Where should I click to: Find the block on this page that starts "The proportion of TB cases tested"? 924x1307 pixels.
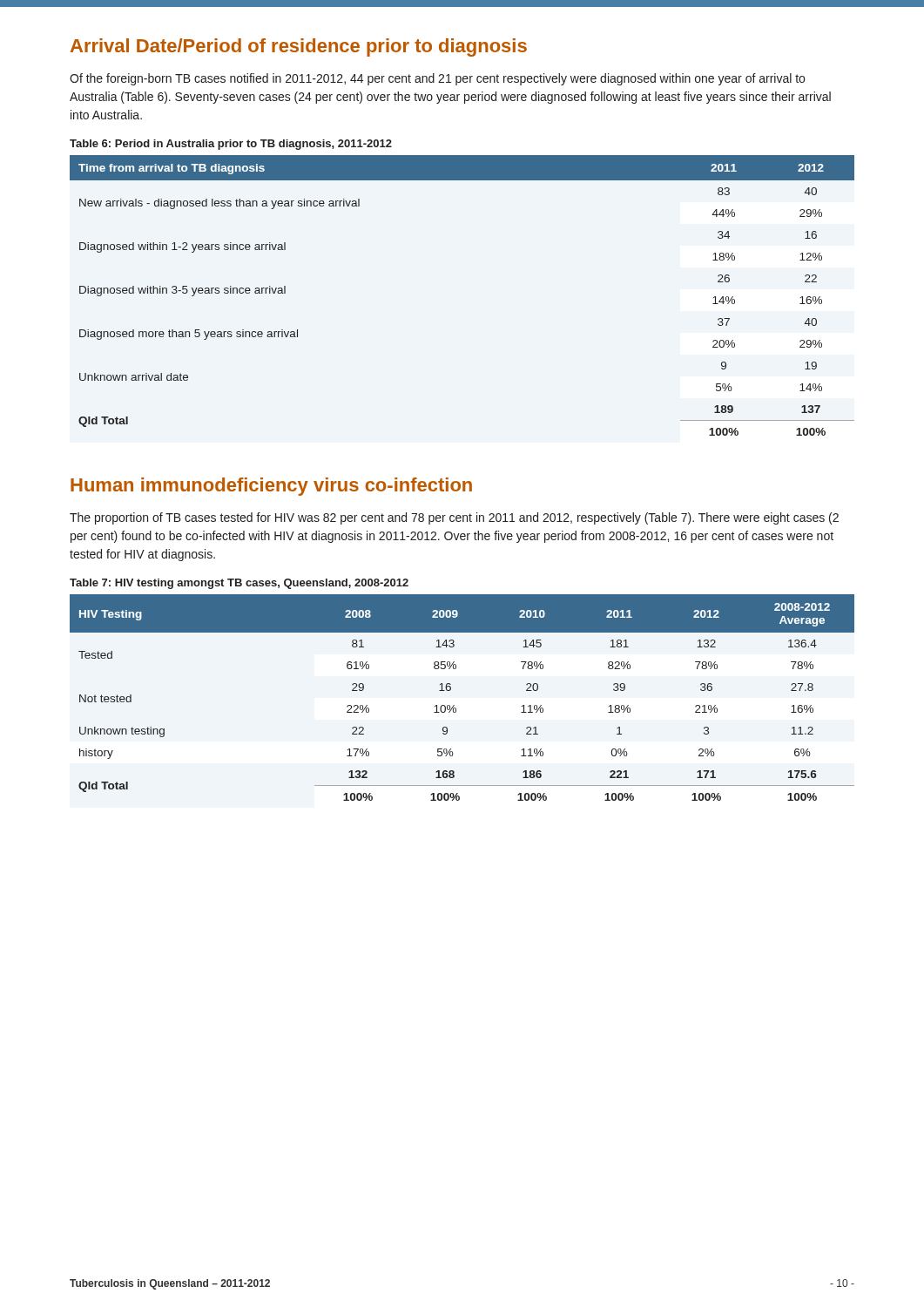coord(462,536)
